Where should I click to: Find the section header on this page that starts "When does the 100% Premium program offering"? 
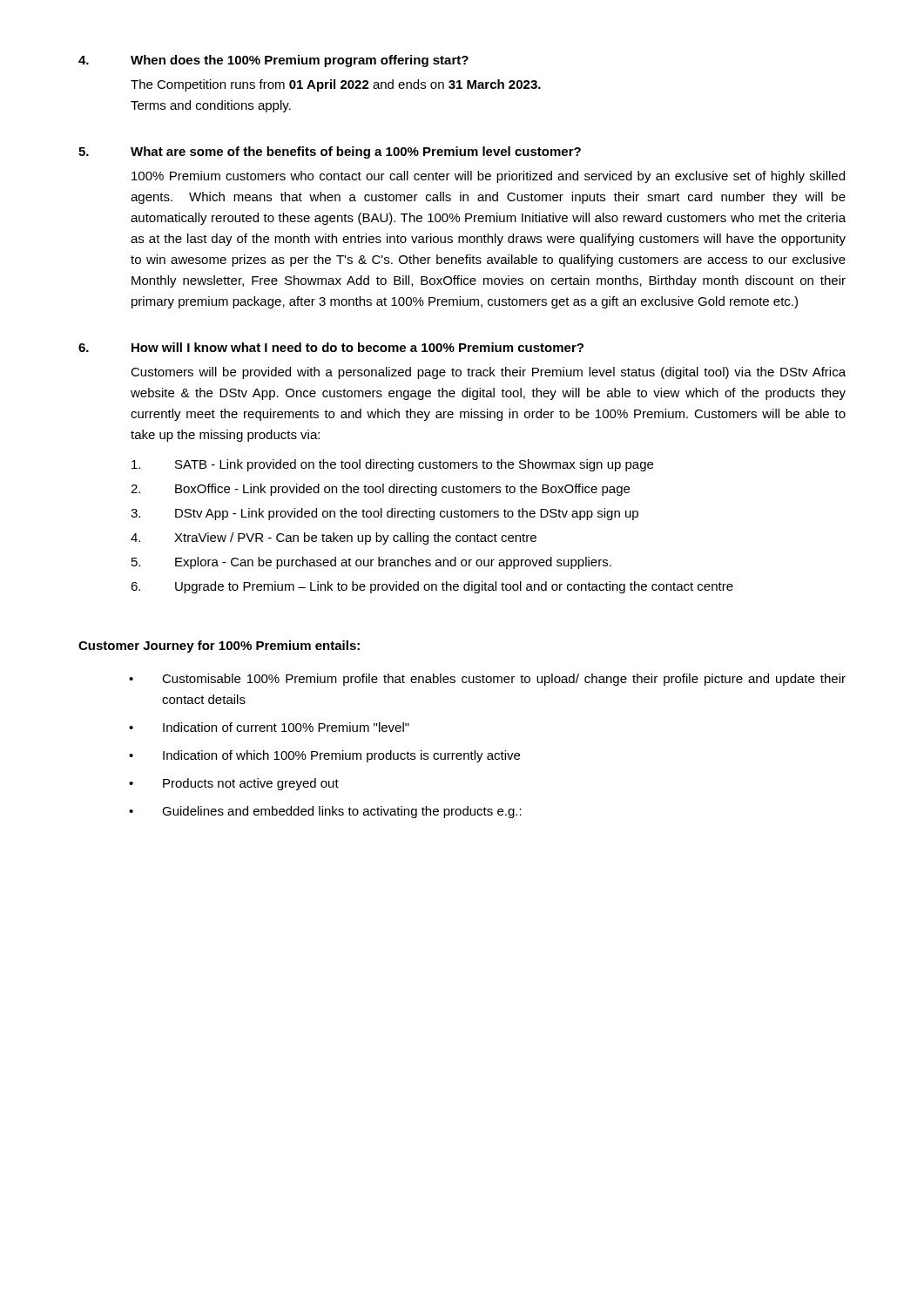click(300, 60)
